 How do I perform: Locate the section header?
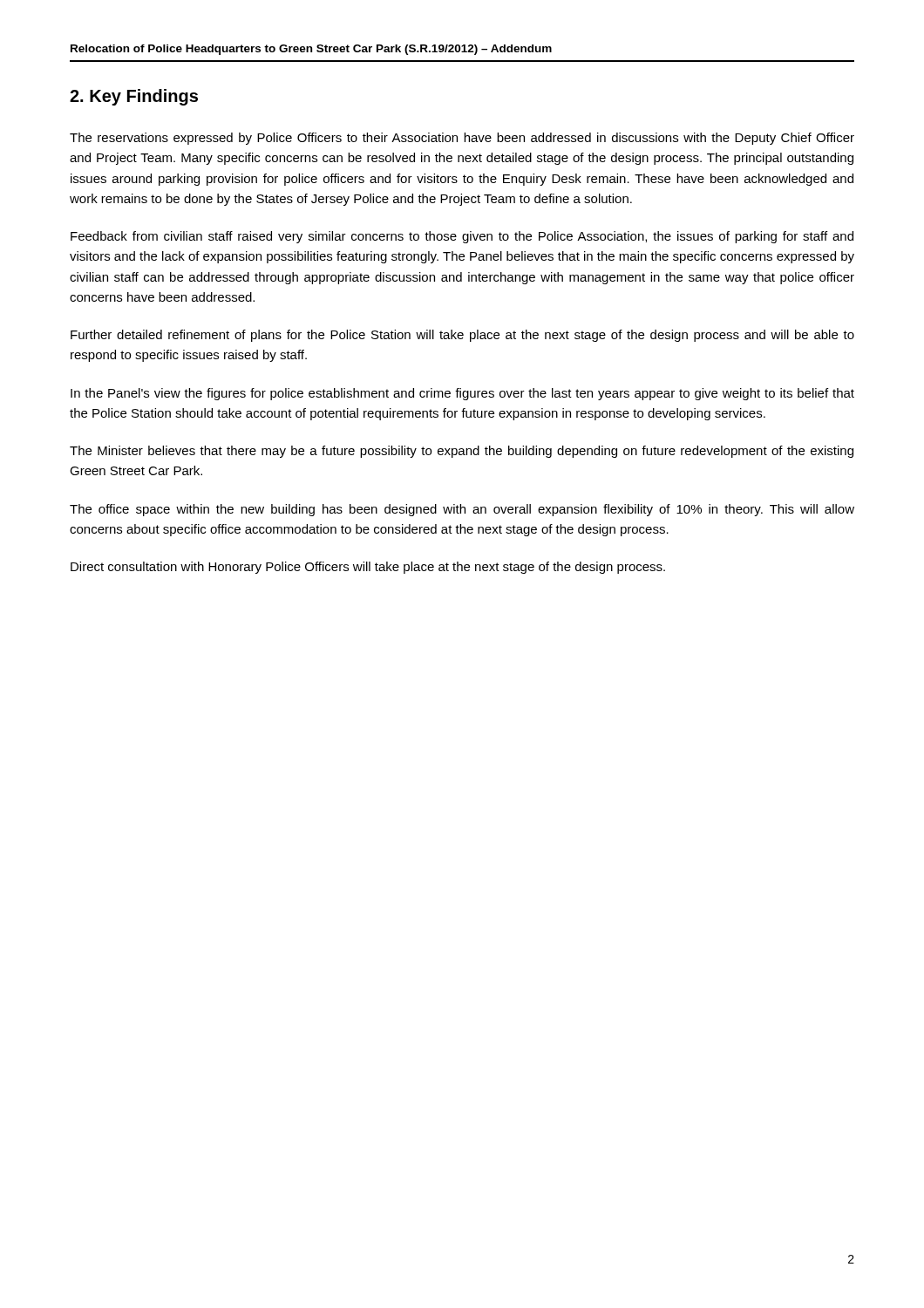click(x=134, y=96)
